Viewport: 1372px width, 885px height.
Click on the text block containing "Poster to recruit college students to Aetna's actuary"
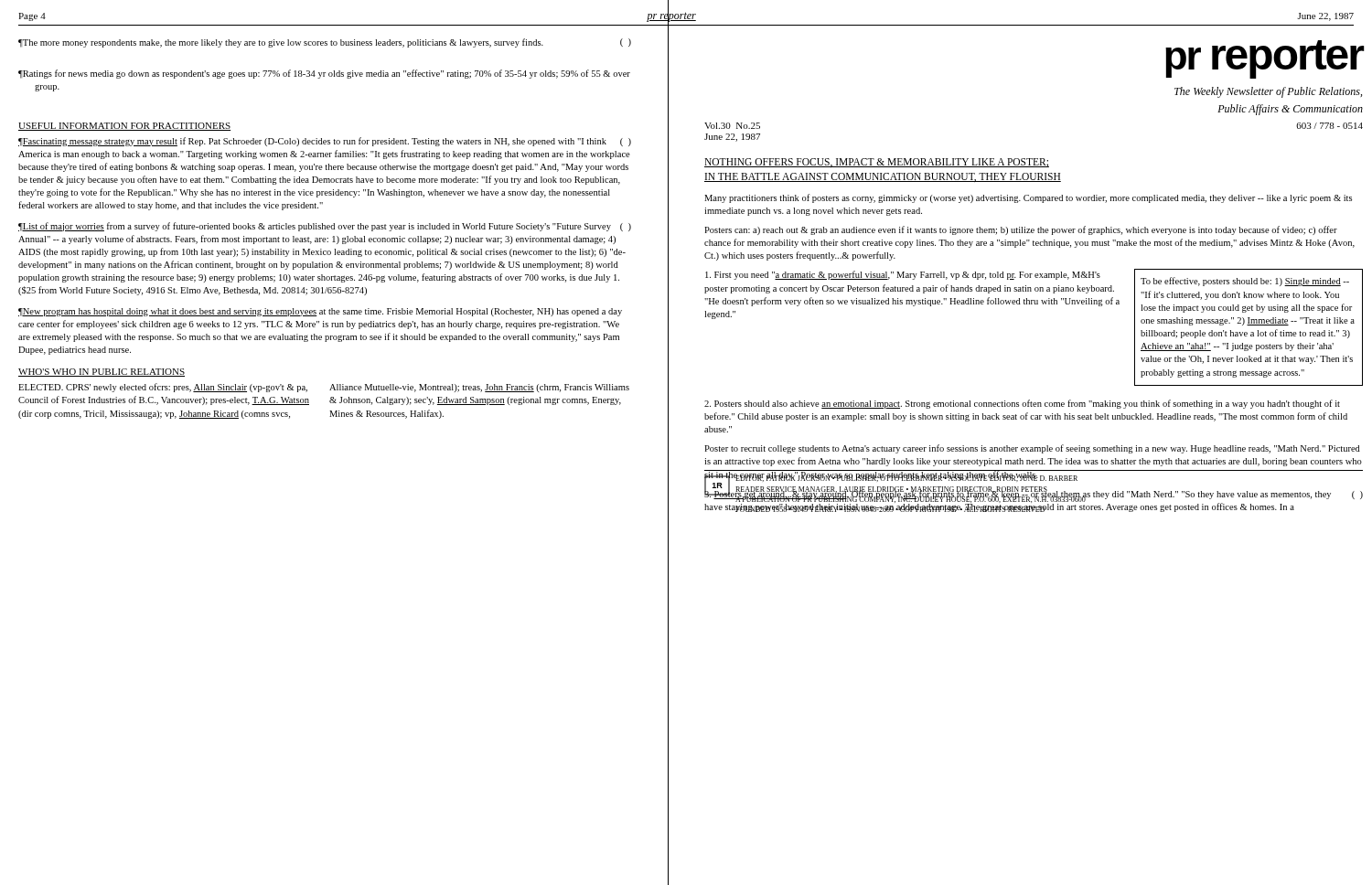(x=1033, y=462)
